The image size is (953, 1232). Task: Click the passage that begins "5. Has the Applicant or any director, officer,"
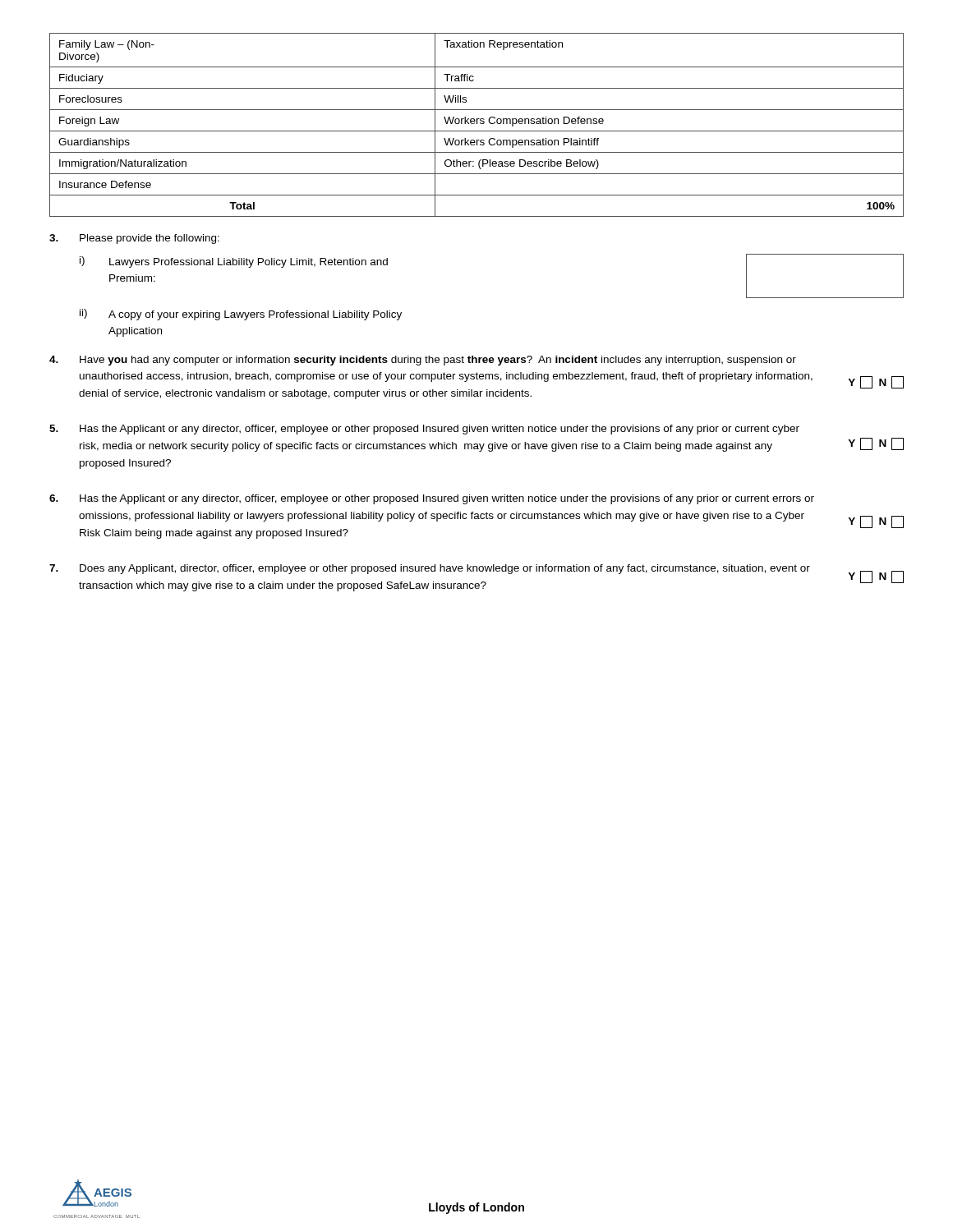coord(476,447)
